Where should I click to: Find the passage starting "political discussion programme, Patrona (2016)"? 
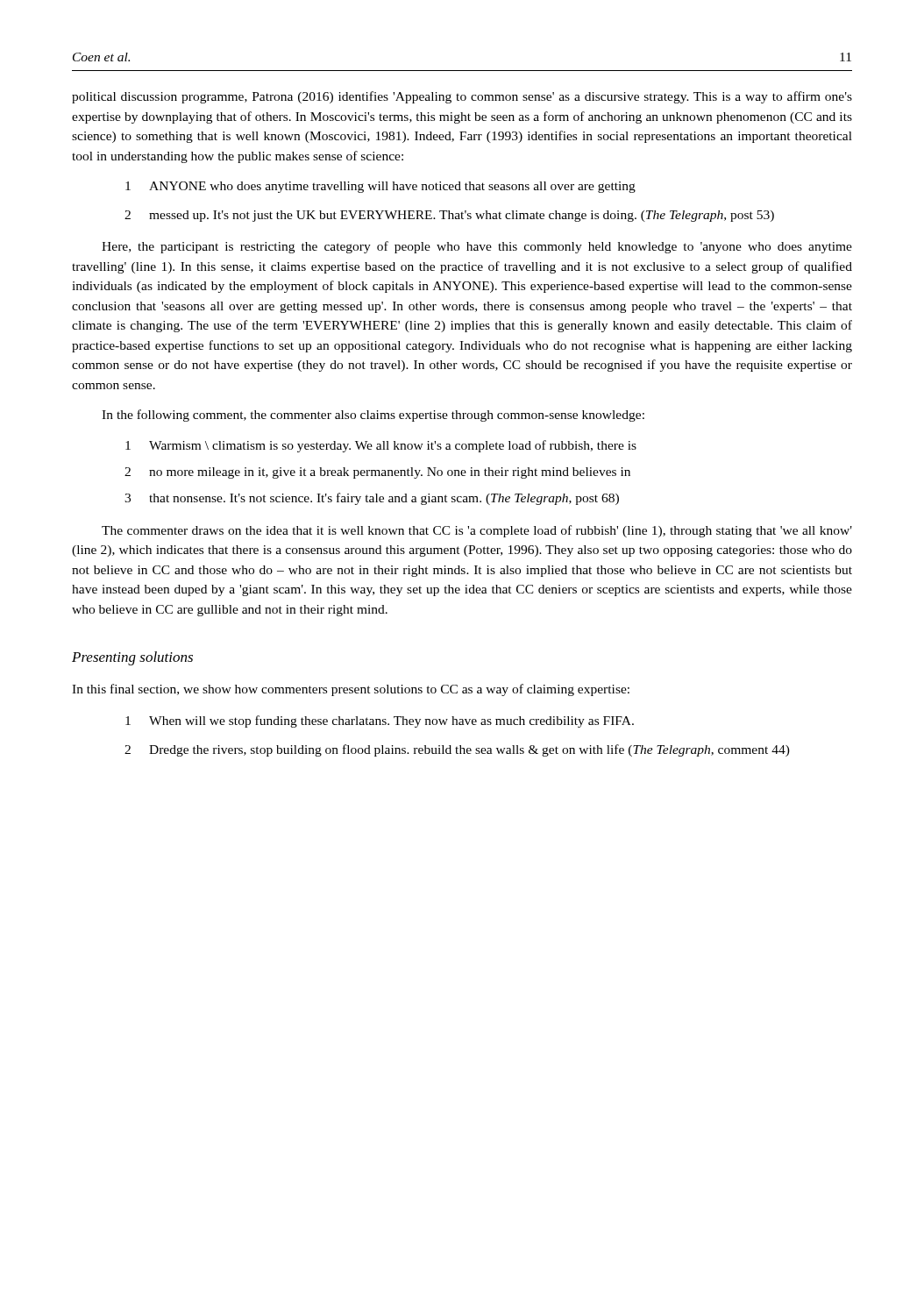point(462,126)
